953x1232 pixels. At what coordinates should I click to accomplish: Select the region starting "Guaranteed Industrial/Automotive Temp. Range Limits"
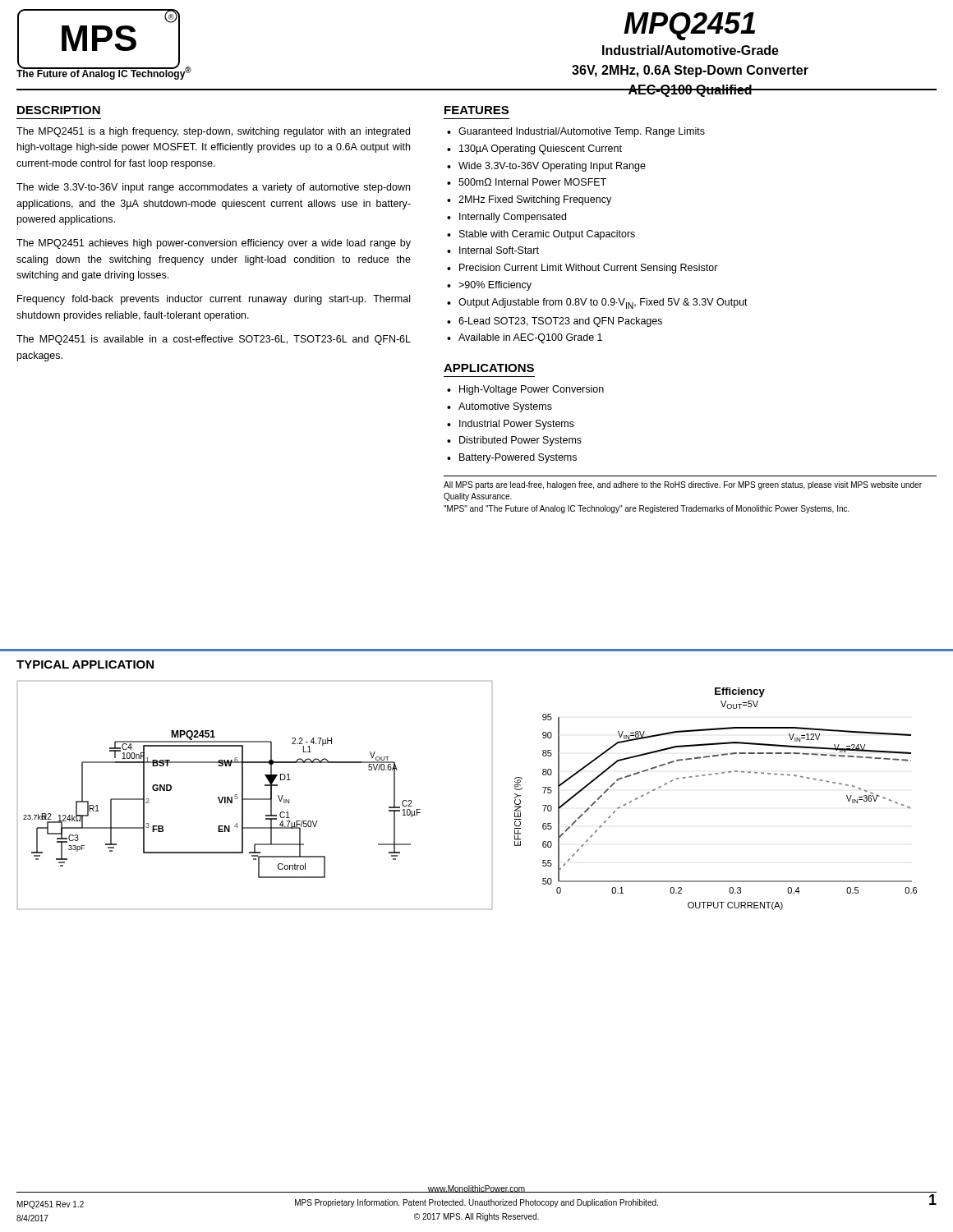click(582, 131)
